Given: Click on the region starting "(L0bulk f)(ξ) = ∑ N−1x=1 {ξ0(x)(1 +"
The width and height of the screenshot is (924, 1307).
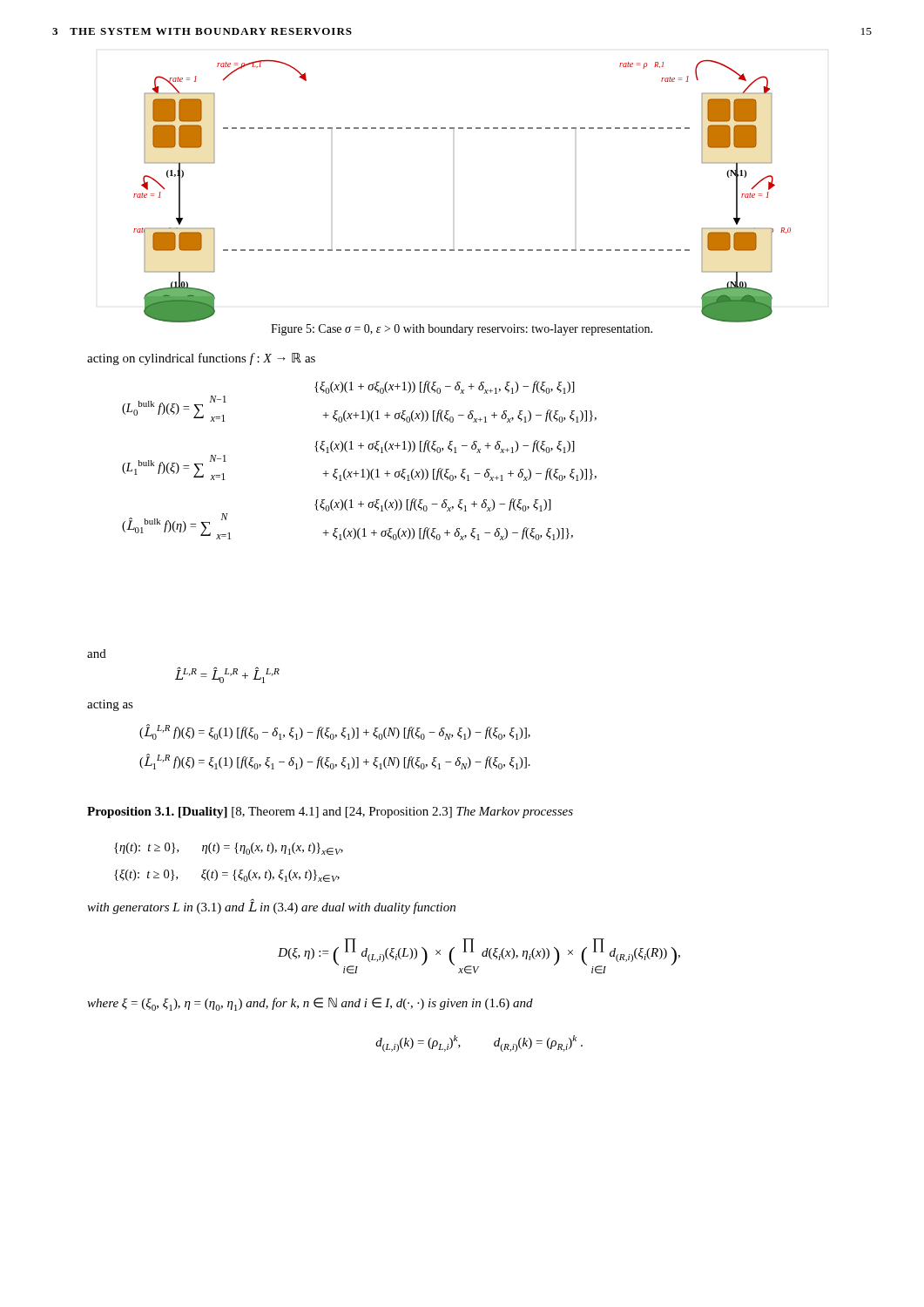Looking at the screenshot, I should (497, 460).
